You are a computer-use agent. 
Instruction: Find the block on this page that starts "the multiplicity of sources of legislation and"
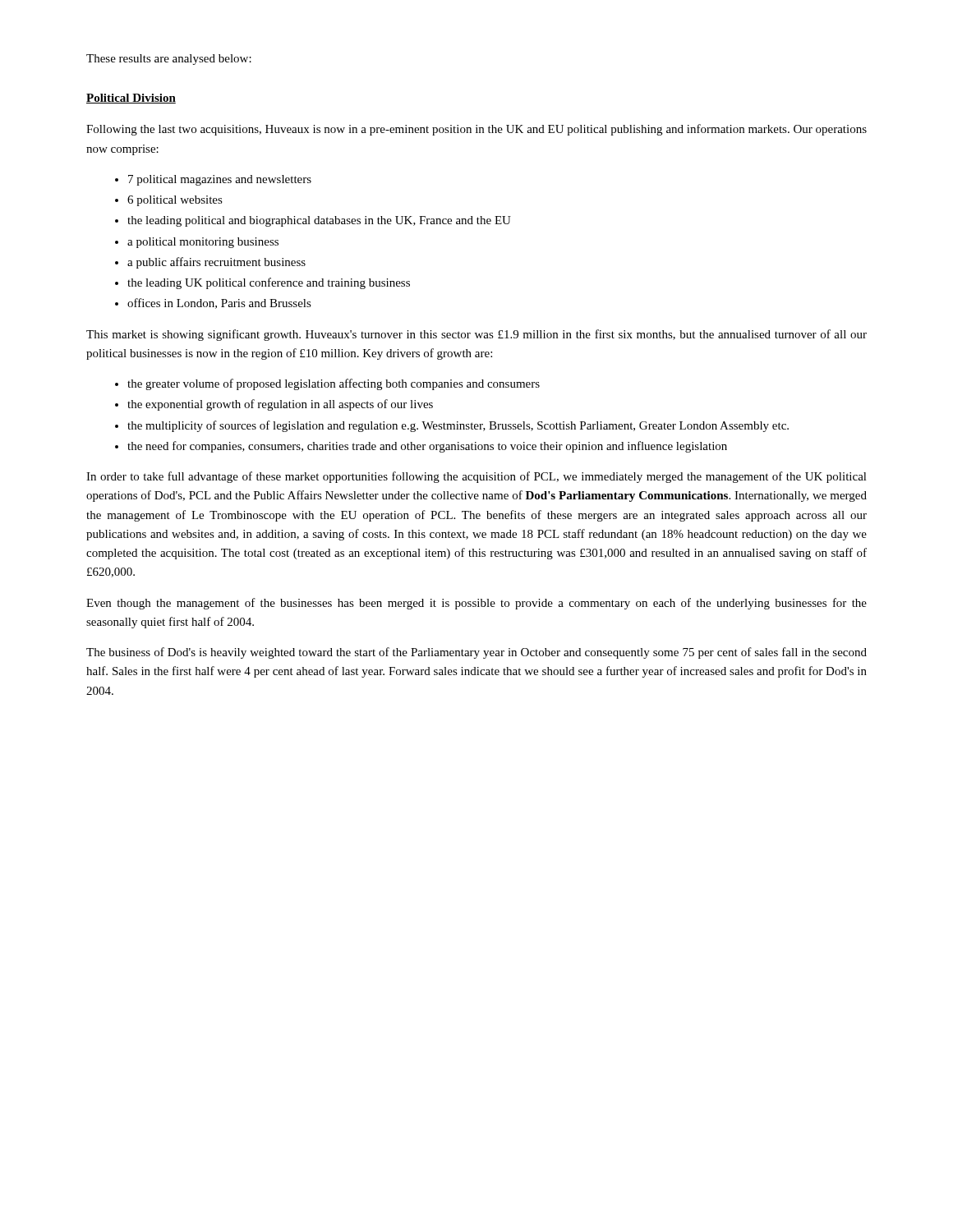[458, 425]
